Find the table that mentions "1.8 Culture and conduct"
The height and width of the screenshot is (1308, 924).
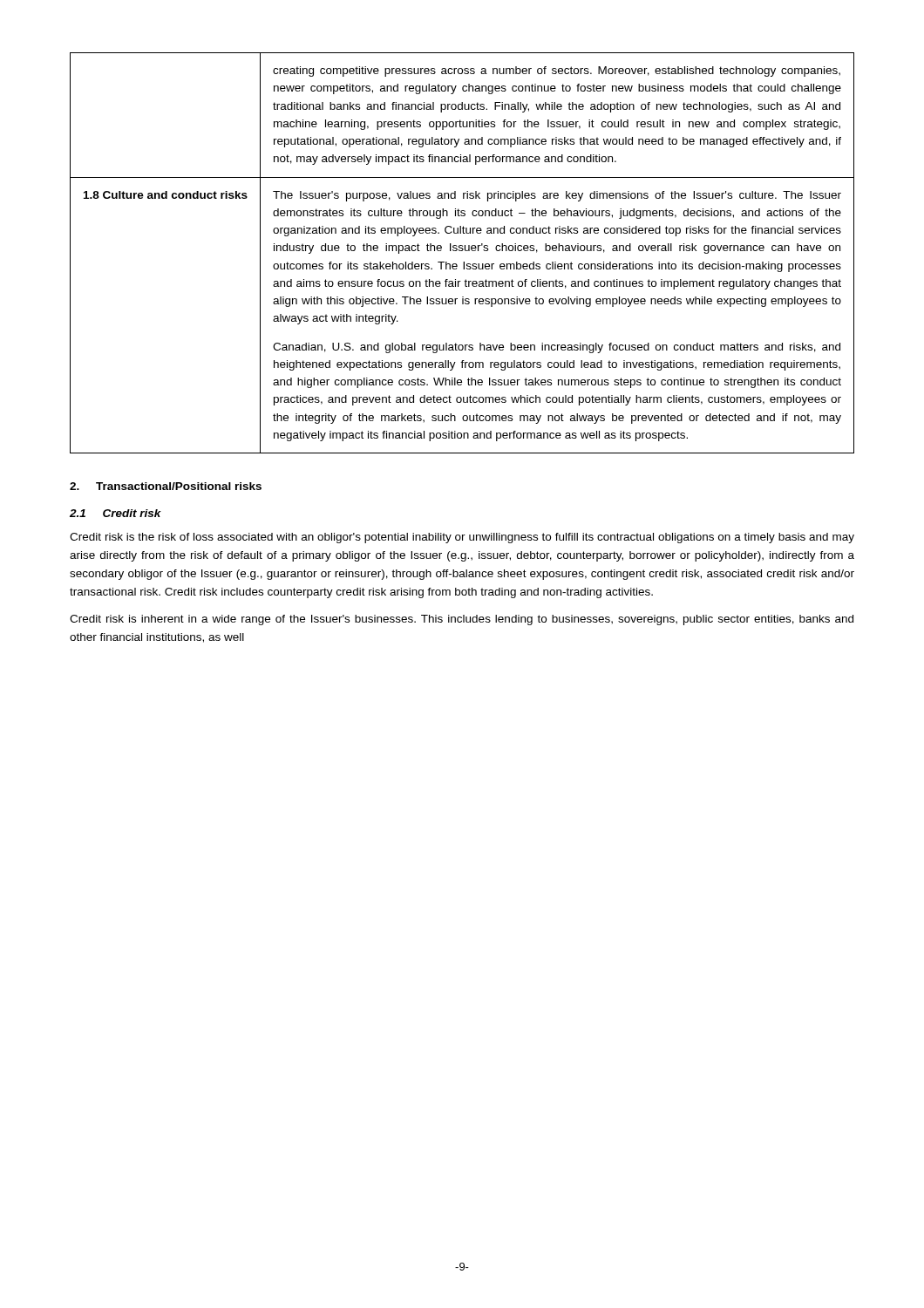[x=462, y=253]
